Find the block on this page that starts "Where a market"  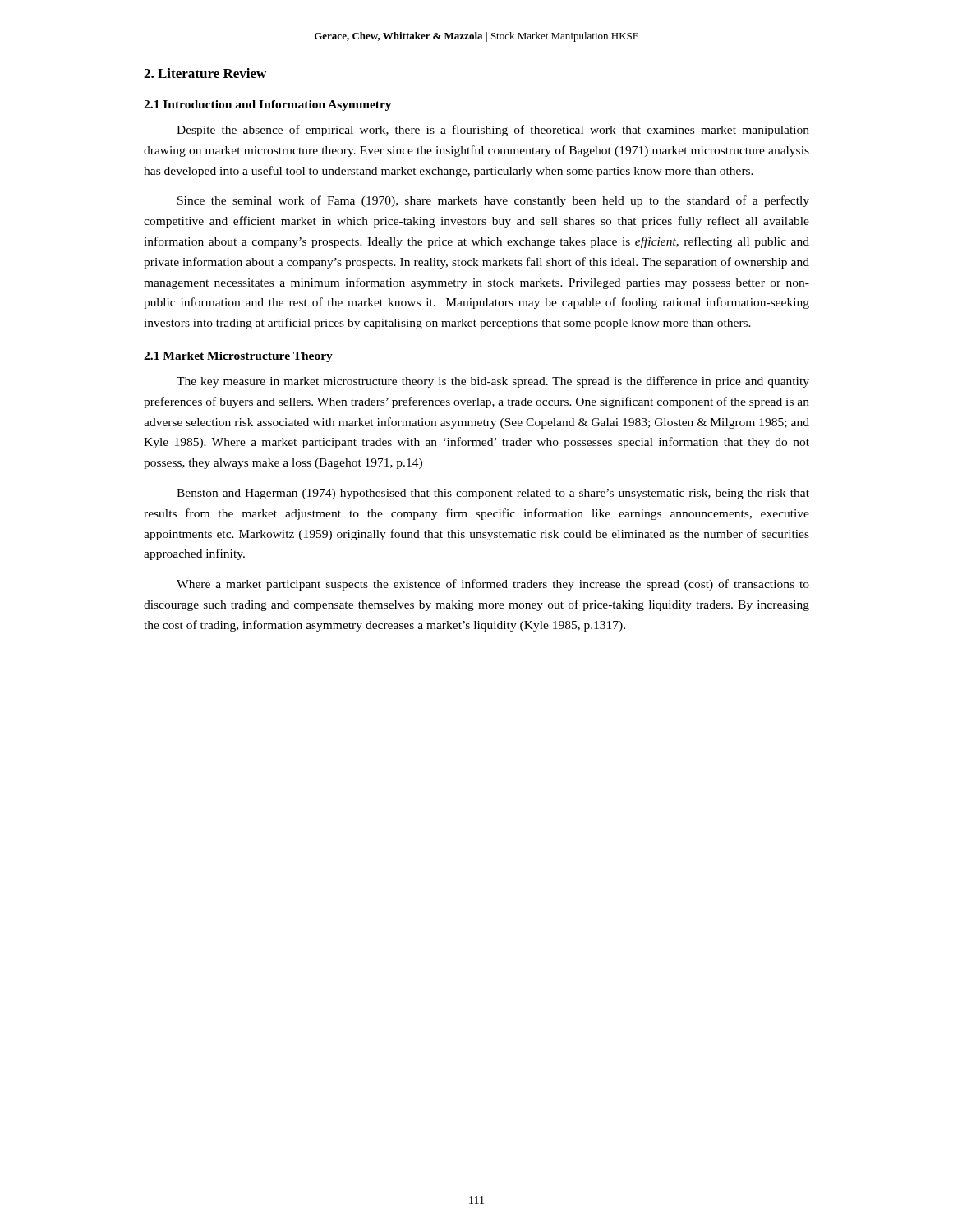point(476,604)
